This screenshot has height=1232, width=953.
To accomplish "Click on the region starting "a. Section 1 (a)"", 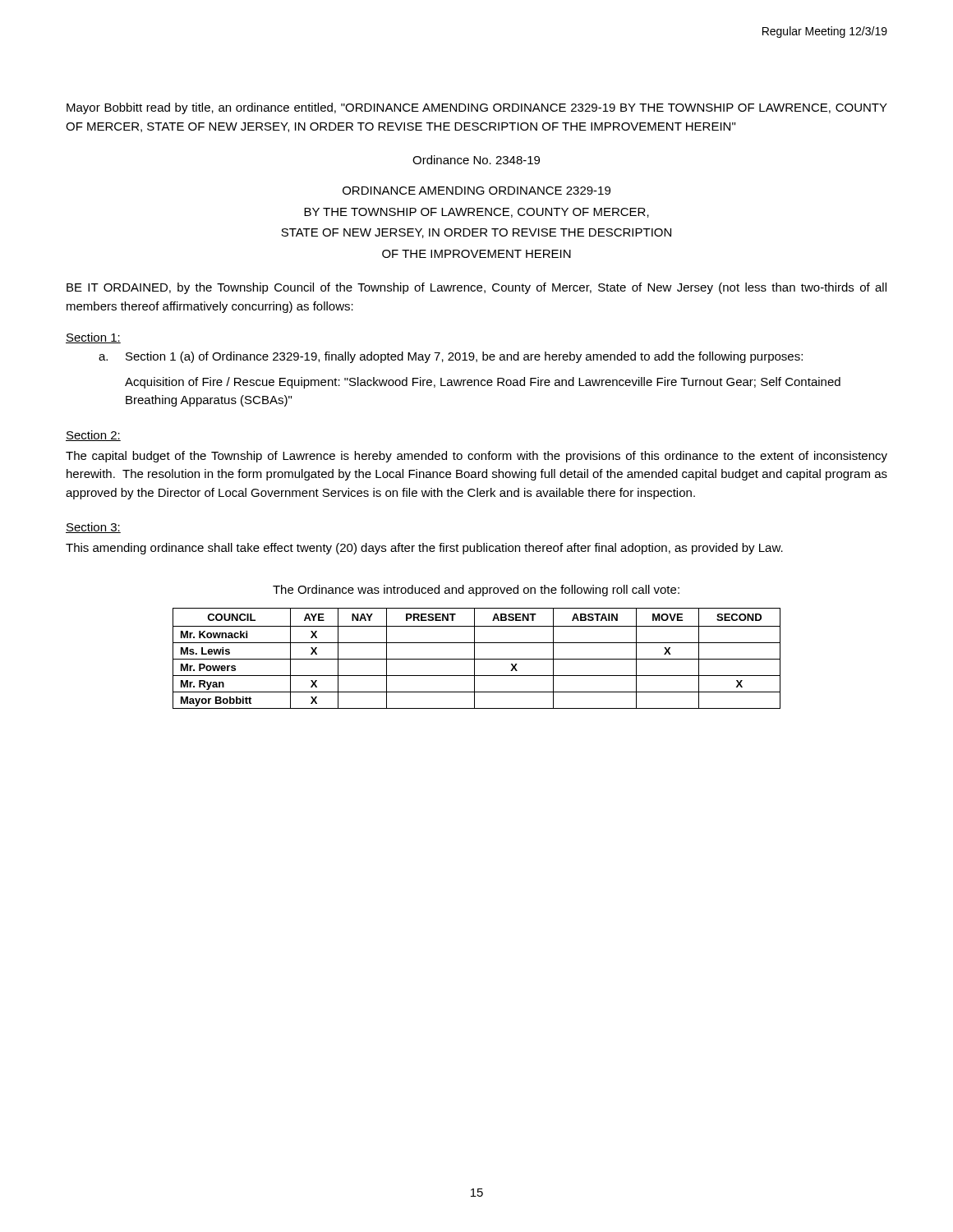I will click(493, 357).
